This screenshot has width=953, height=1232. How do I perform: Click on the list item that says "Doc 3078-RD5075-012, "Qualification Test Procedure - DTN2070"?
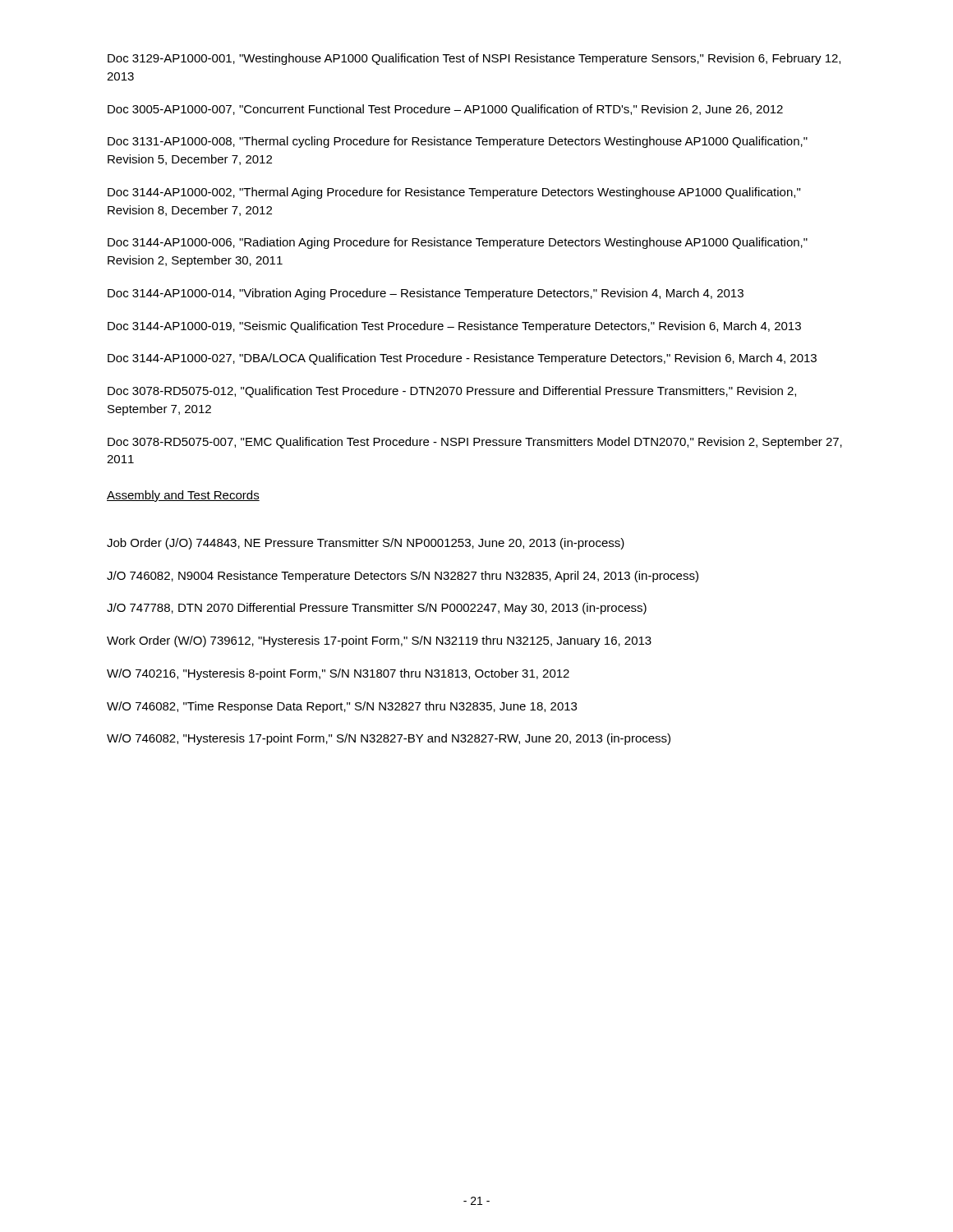pyautogui.click(x=452, y=399)
